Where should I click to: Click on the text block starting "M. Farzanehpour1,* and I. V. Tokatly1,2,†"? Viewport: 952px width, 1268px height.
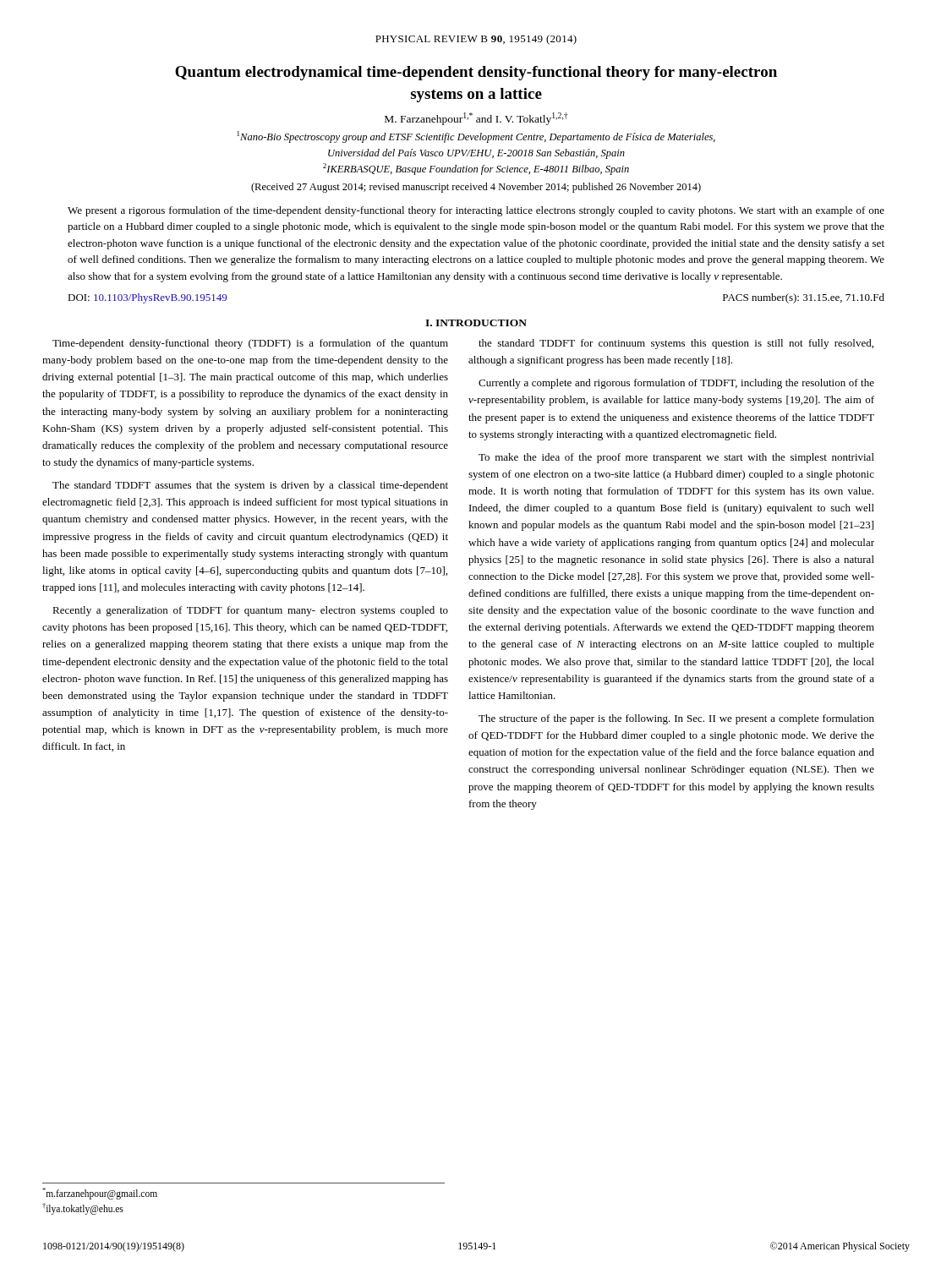pos(476,119)
